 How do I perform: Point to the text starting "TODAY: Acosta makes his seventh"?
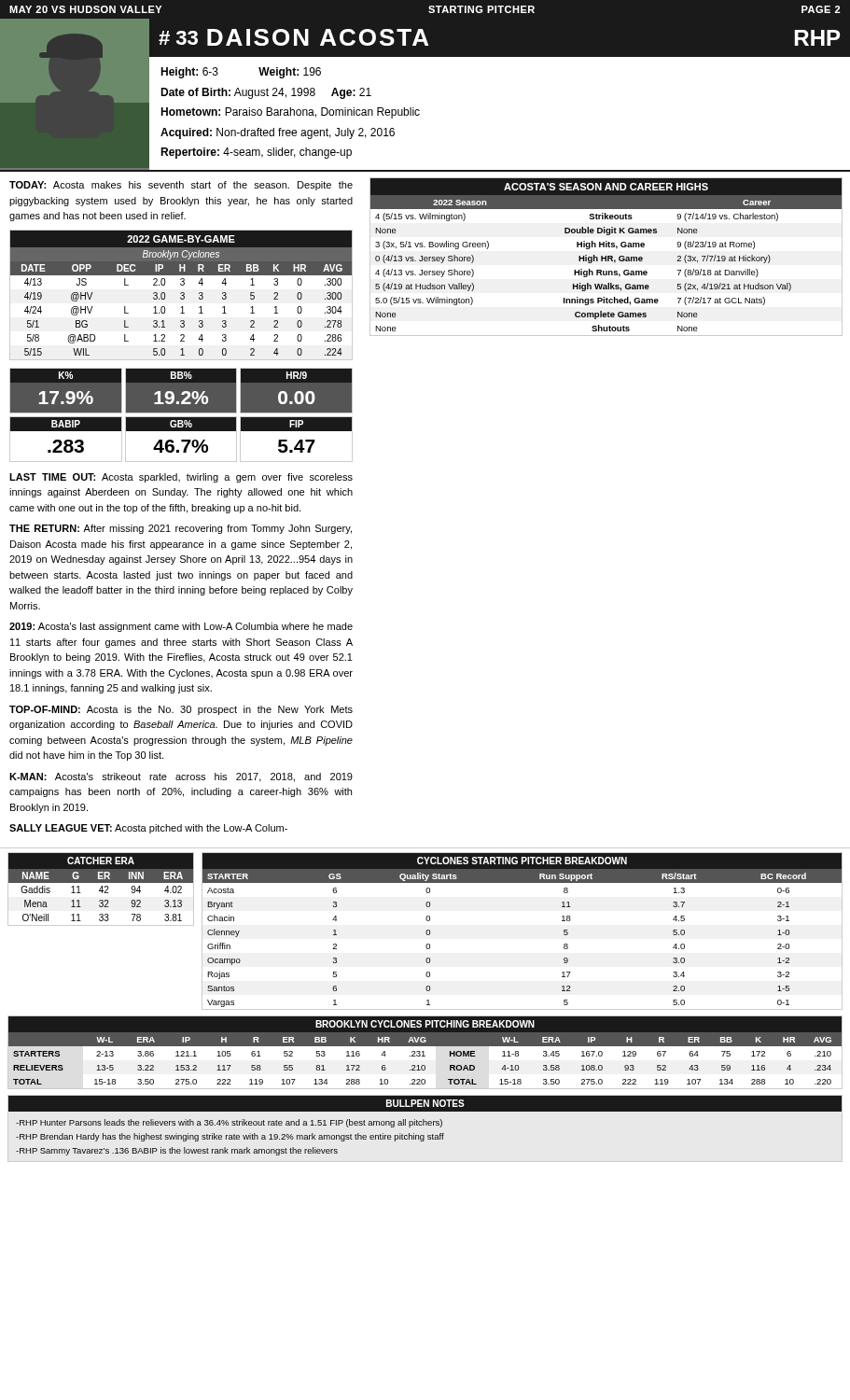(181, 200)
